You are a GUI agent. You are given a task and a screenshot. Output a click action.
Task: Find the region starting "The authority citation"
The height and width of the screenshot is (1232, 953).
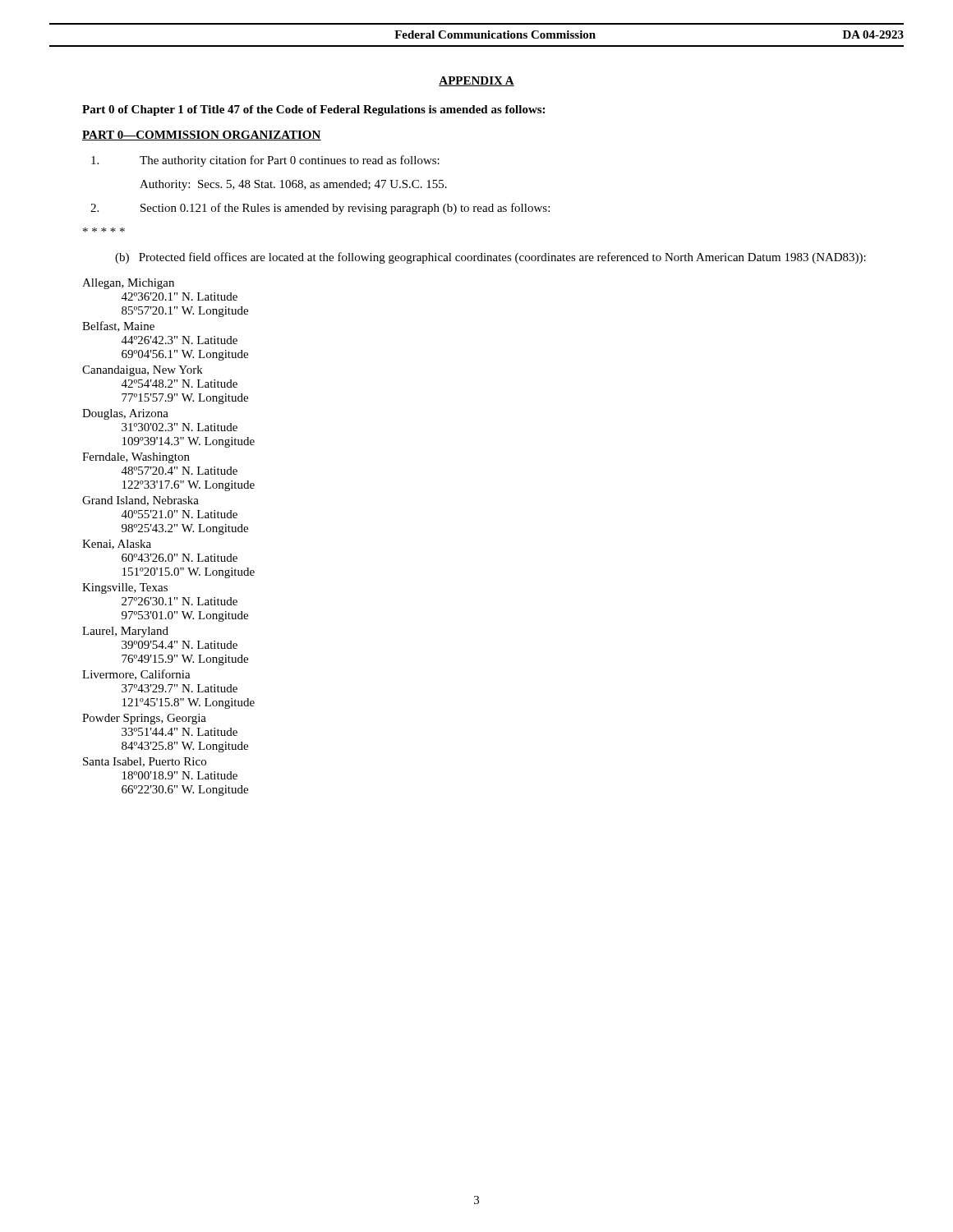(265, 161)
